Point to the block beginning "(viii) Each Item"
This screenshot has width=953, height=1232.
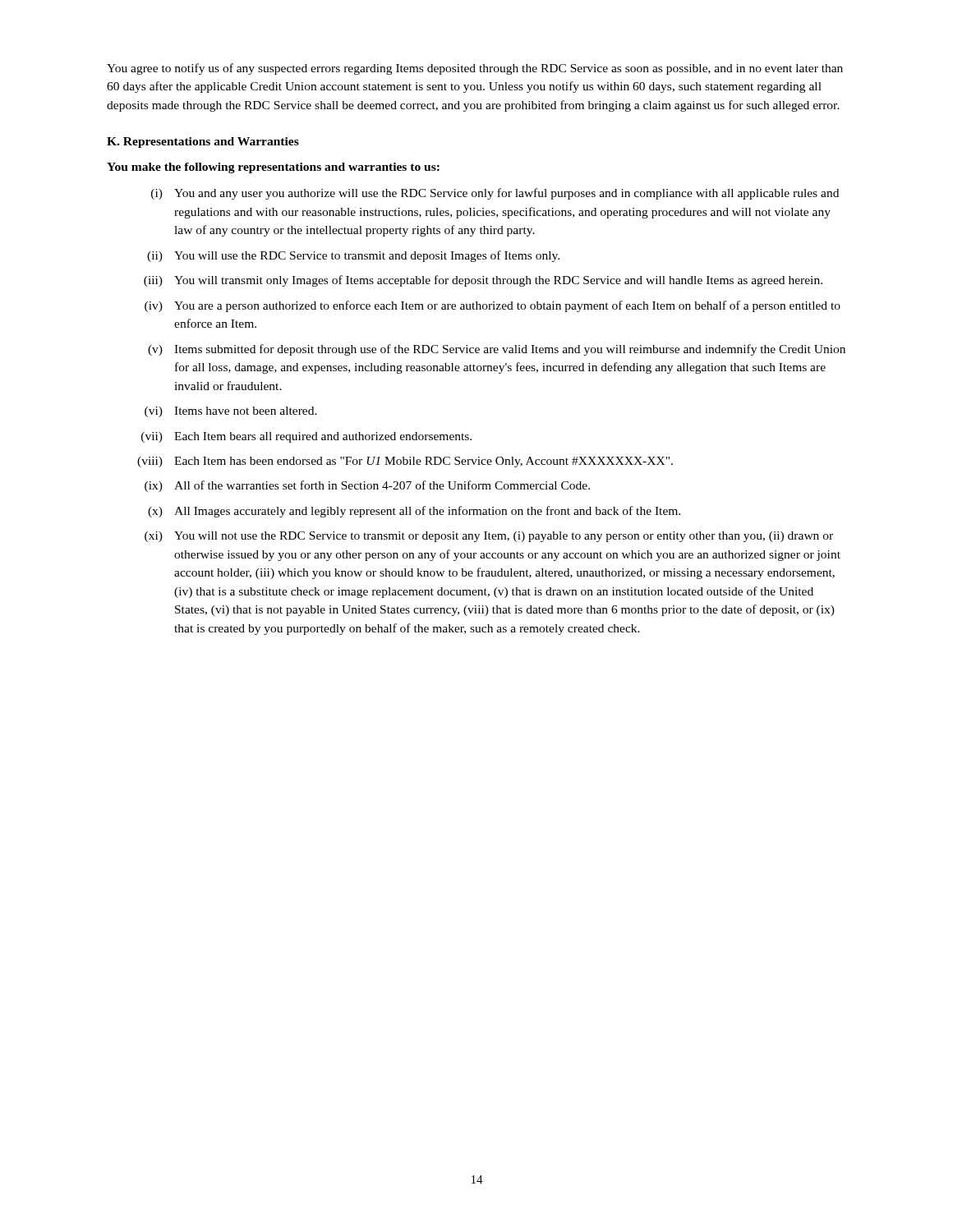click(x=476, y=461)
